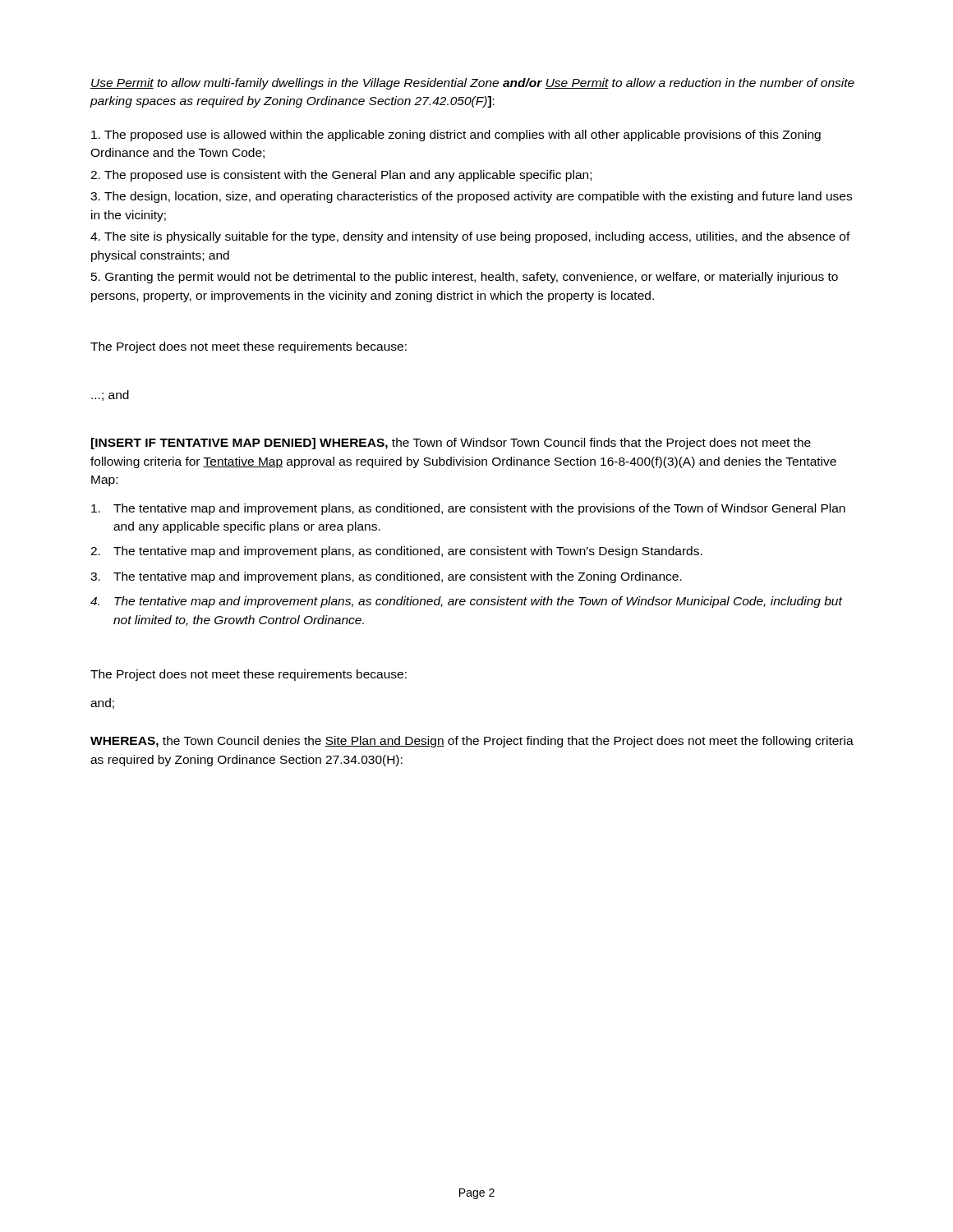Point to the region starting "The proposed use is"

coord(456,136)
